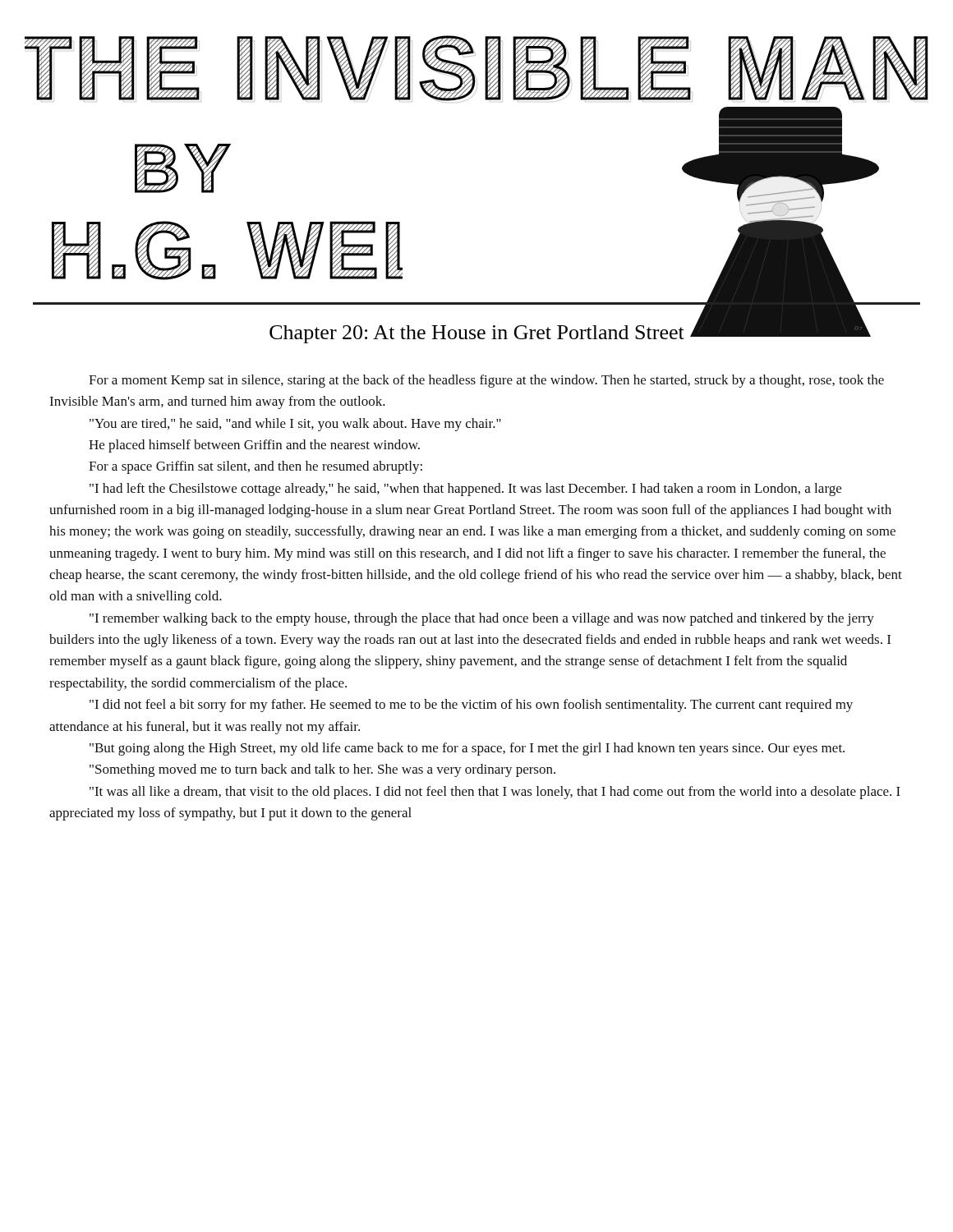Locate the text block containing ""I had left the Chesilstowe cottage"
The image size is (953, 1232).
click(x=476, y=542)
